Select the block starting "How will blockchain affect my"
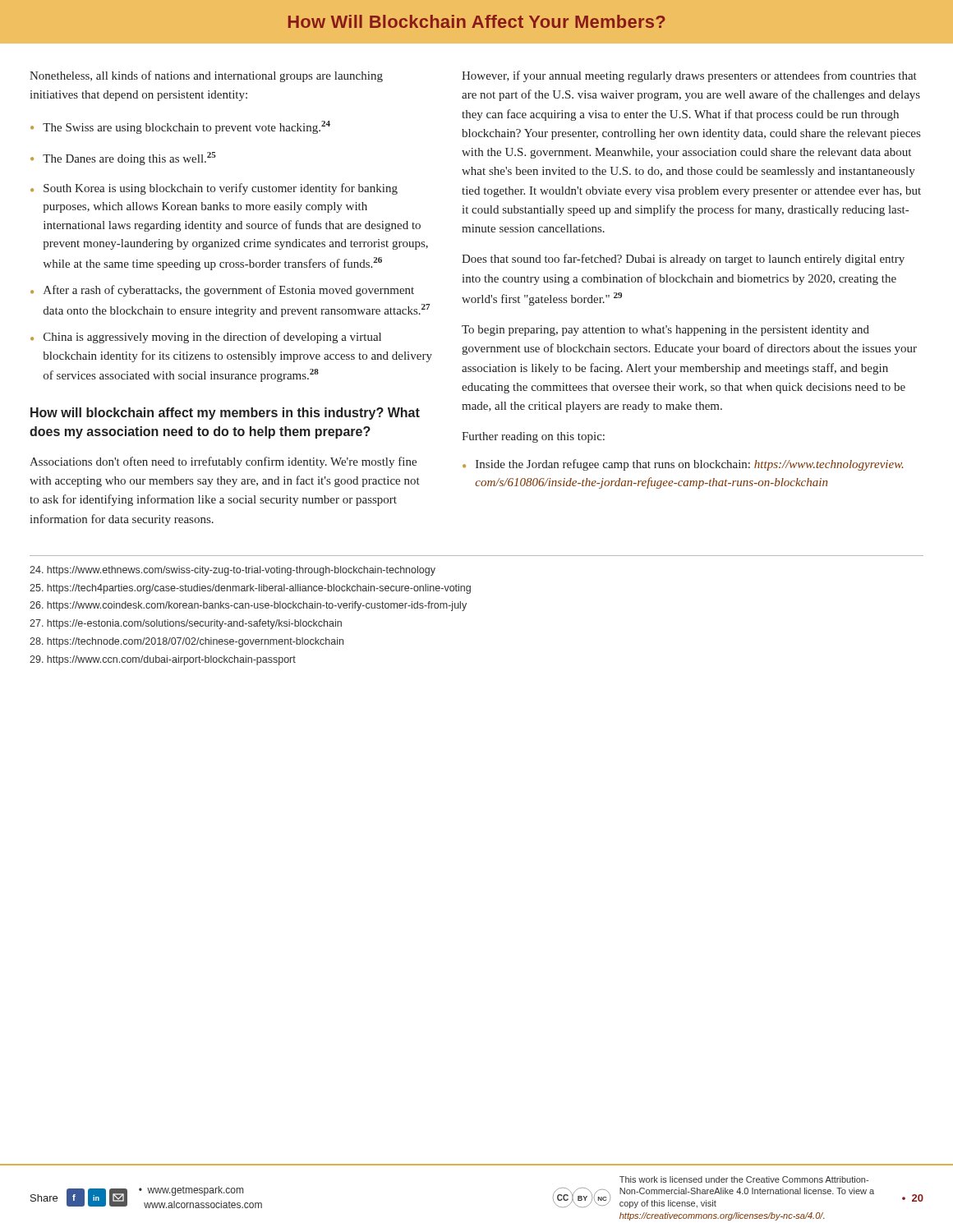The image size is (953, 1232). [x=225, y=422]
